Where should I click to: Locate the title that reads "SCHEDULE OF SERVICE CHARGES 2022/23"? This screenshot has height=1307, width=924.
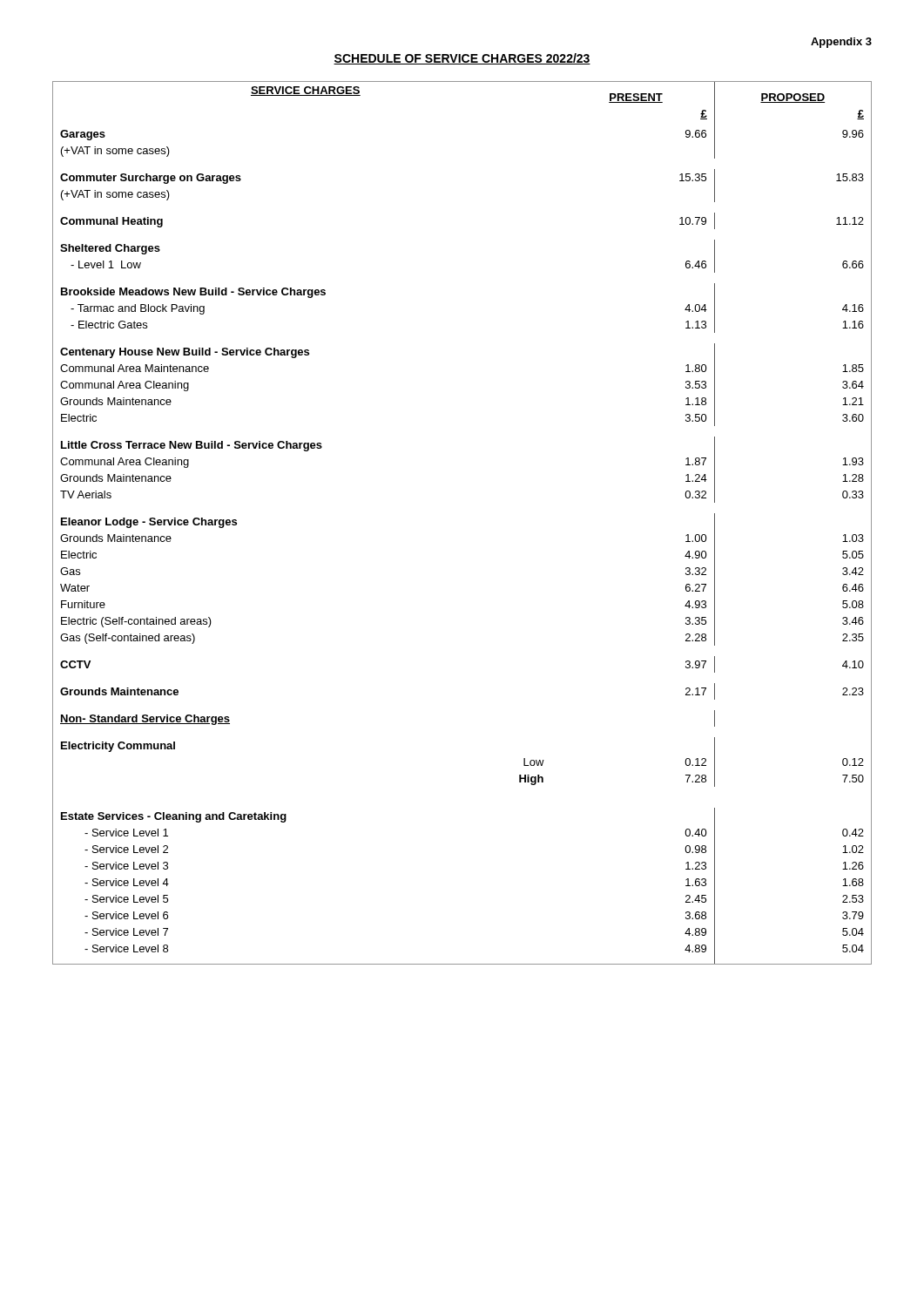pyautogui.click(x=462, y=58)
